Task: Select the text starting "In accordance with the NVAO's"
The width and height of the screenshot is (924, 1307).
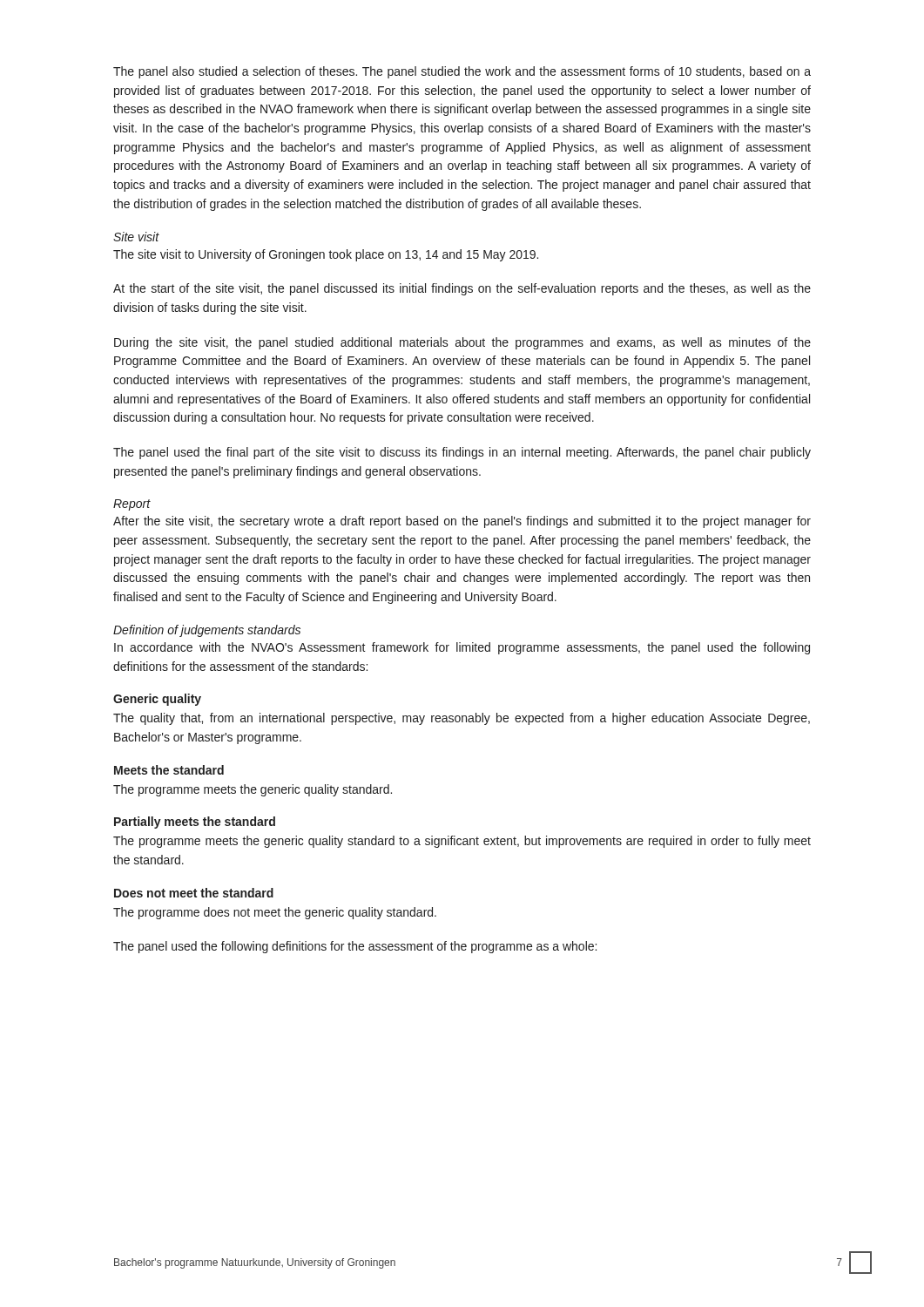Action: 462,657
